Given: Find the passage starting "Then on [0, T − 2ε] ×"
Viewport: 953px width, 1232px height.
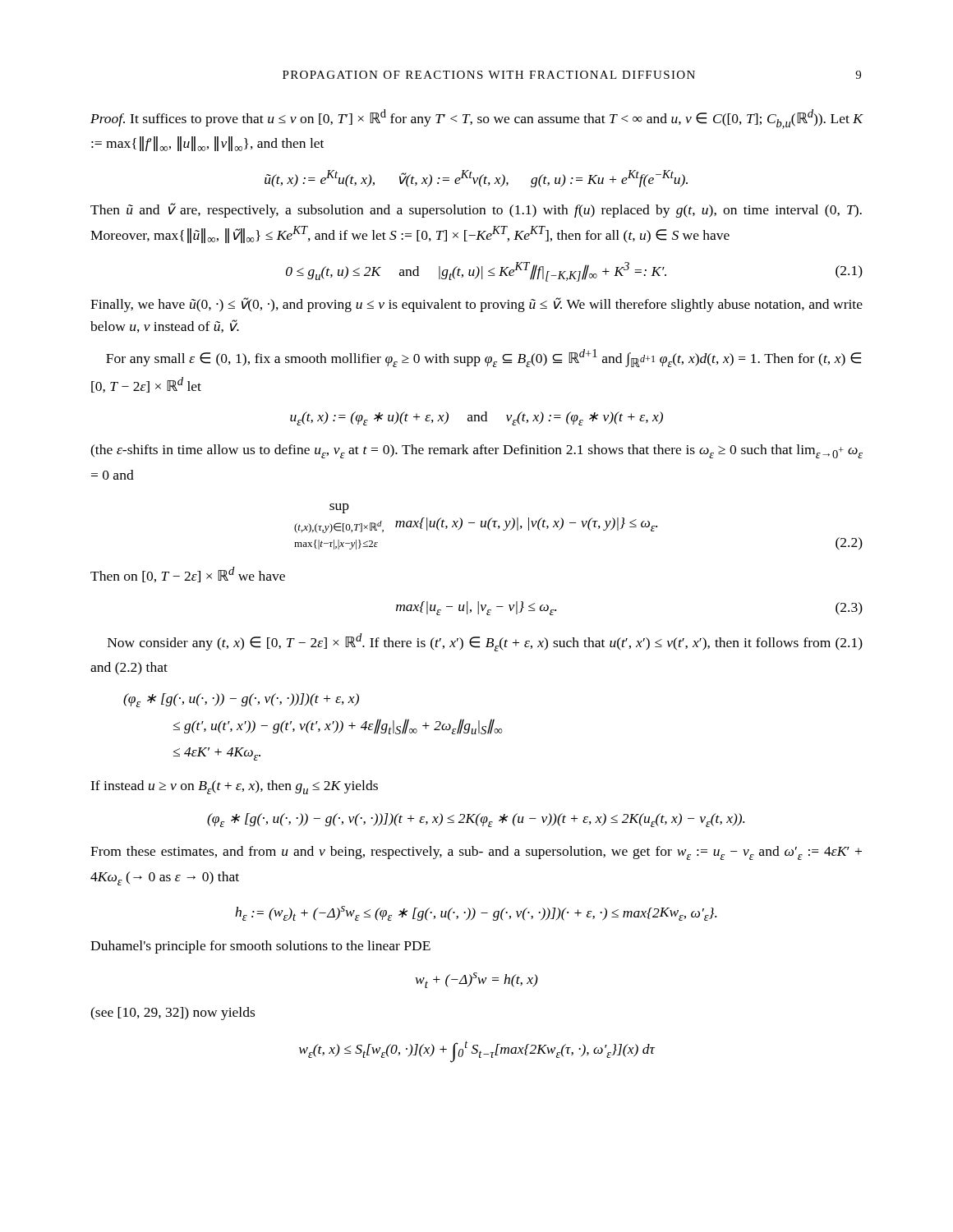Looking at the screenshot, I should [x=188, y=574].
